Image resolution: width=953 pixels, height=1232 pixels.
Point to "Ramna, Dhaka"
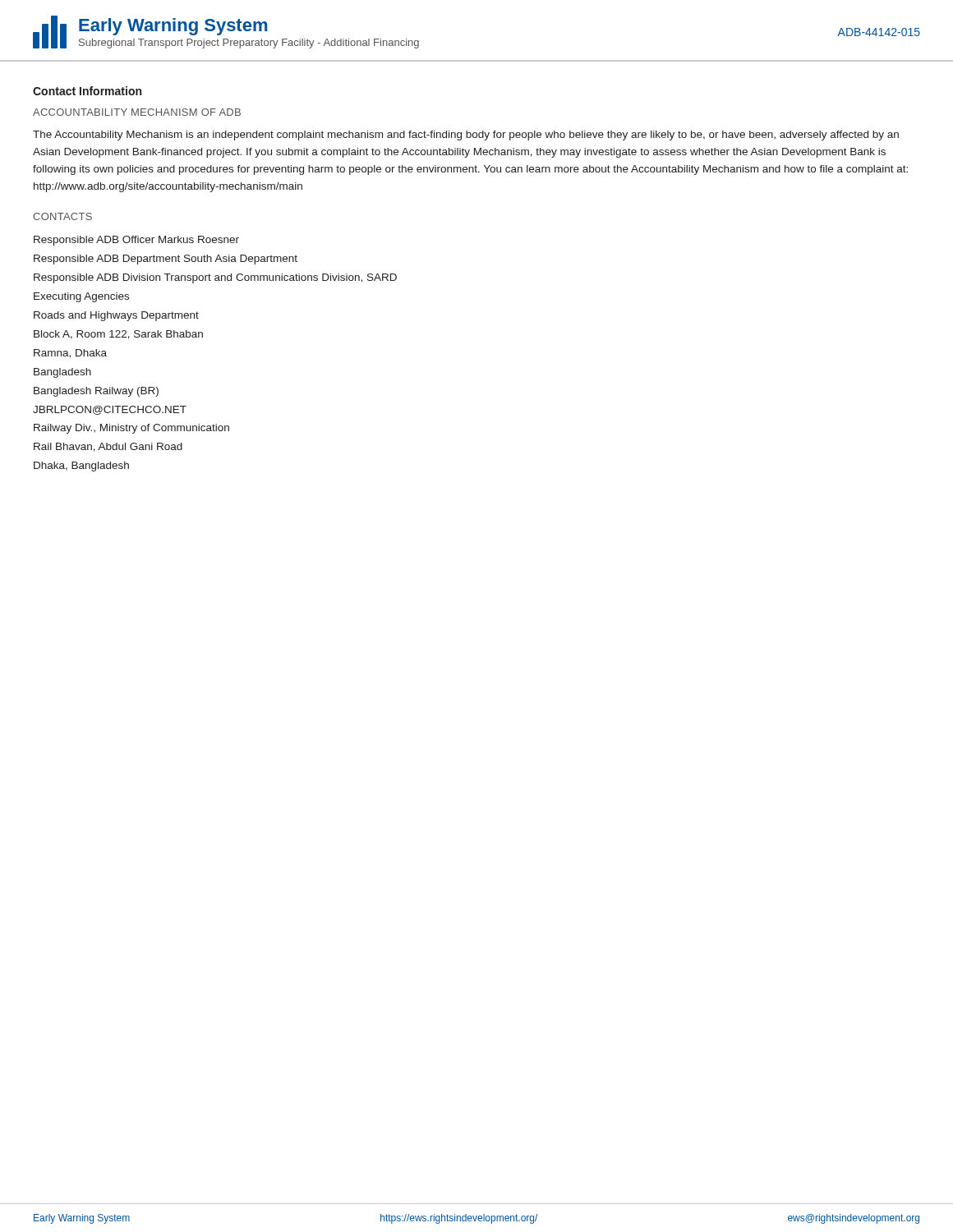(x=70, y=352)
